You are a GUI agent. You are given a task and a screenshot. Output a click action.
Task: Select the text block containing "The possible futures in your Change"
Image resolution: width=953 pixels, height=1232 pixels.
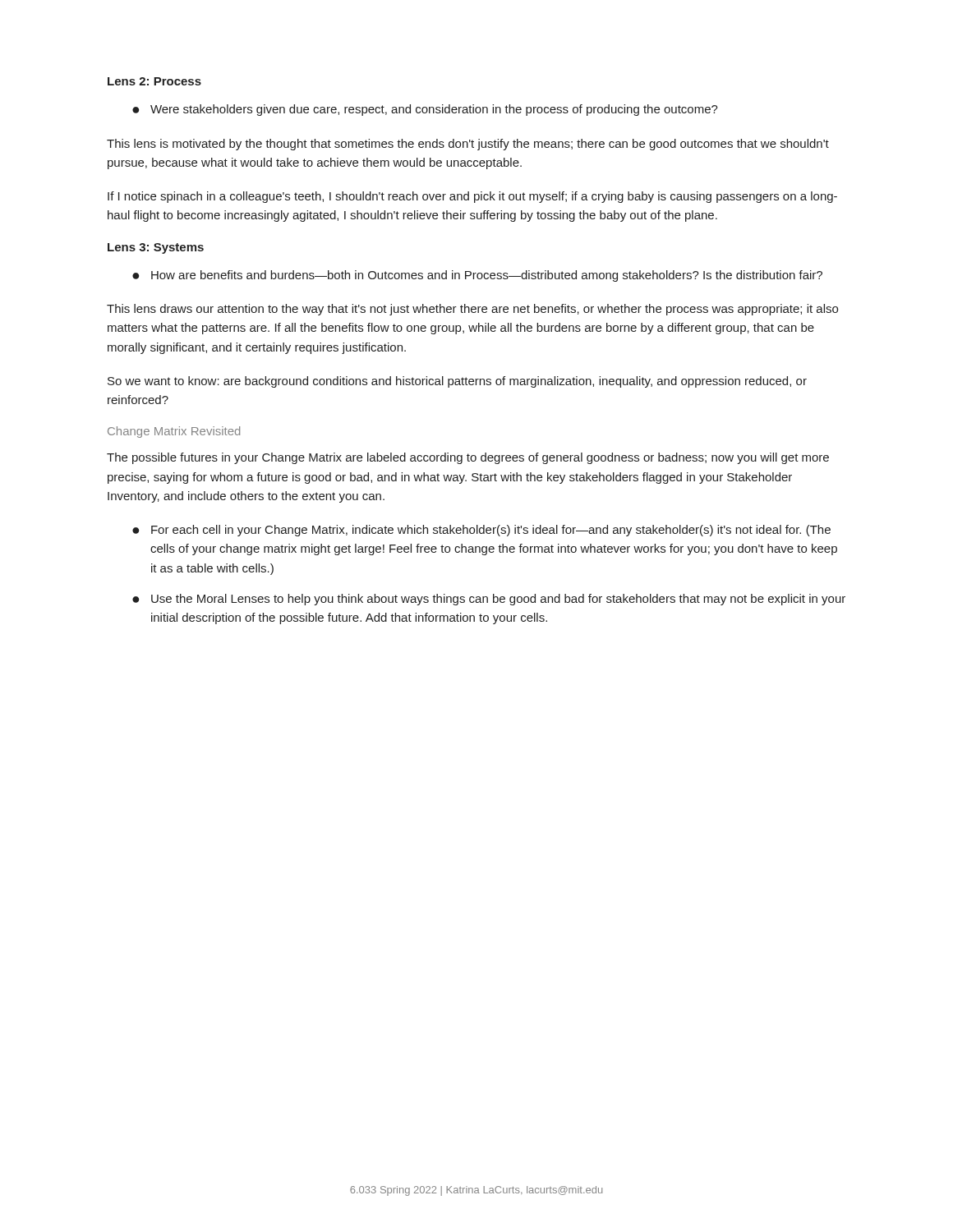(468, 477)
